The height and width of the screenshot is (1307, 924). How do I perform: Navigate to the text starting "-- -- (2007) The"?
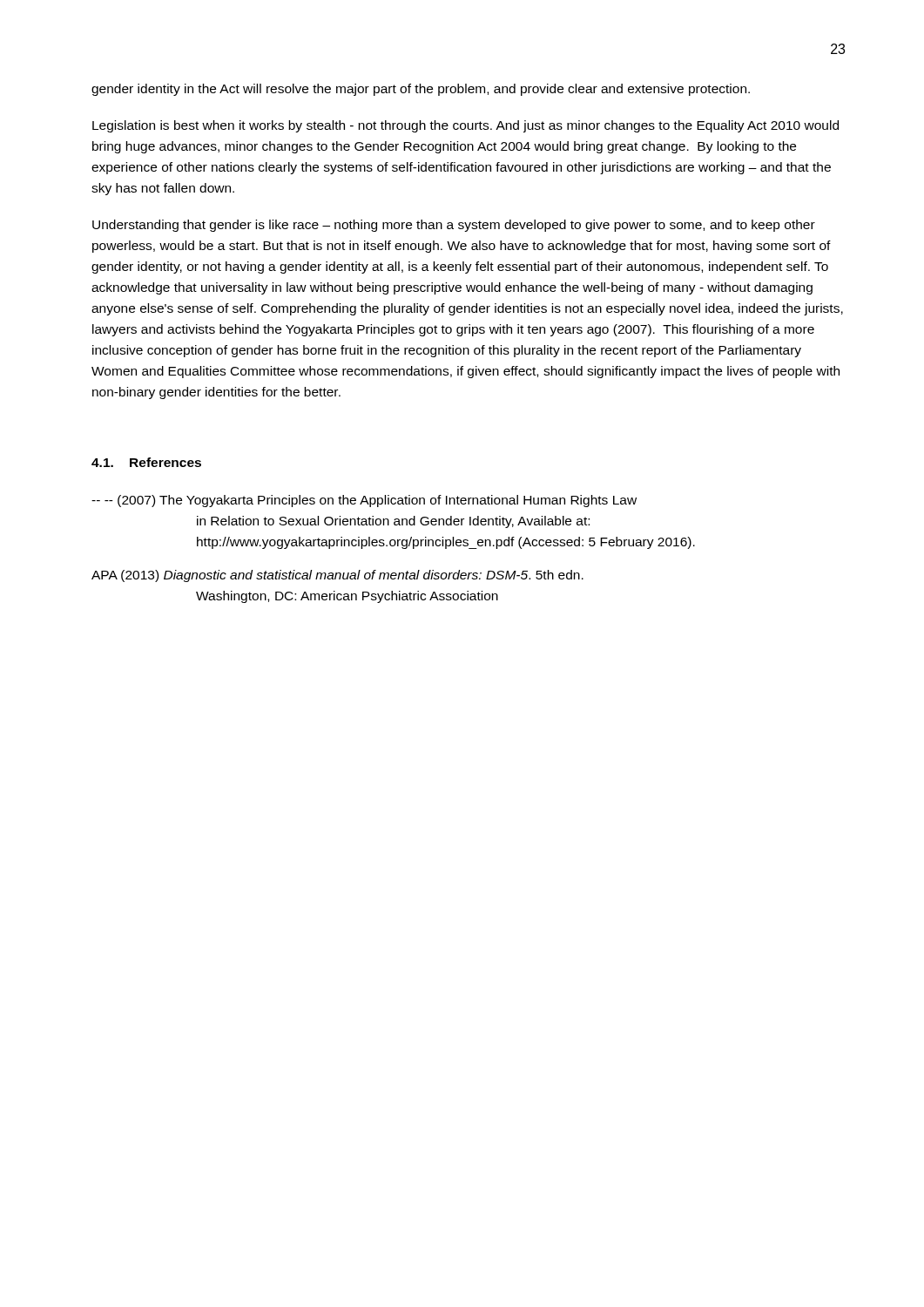pos(469,521)
